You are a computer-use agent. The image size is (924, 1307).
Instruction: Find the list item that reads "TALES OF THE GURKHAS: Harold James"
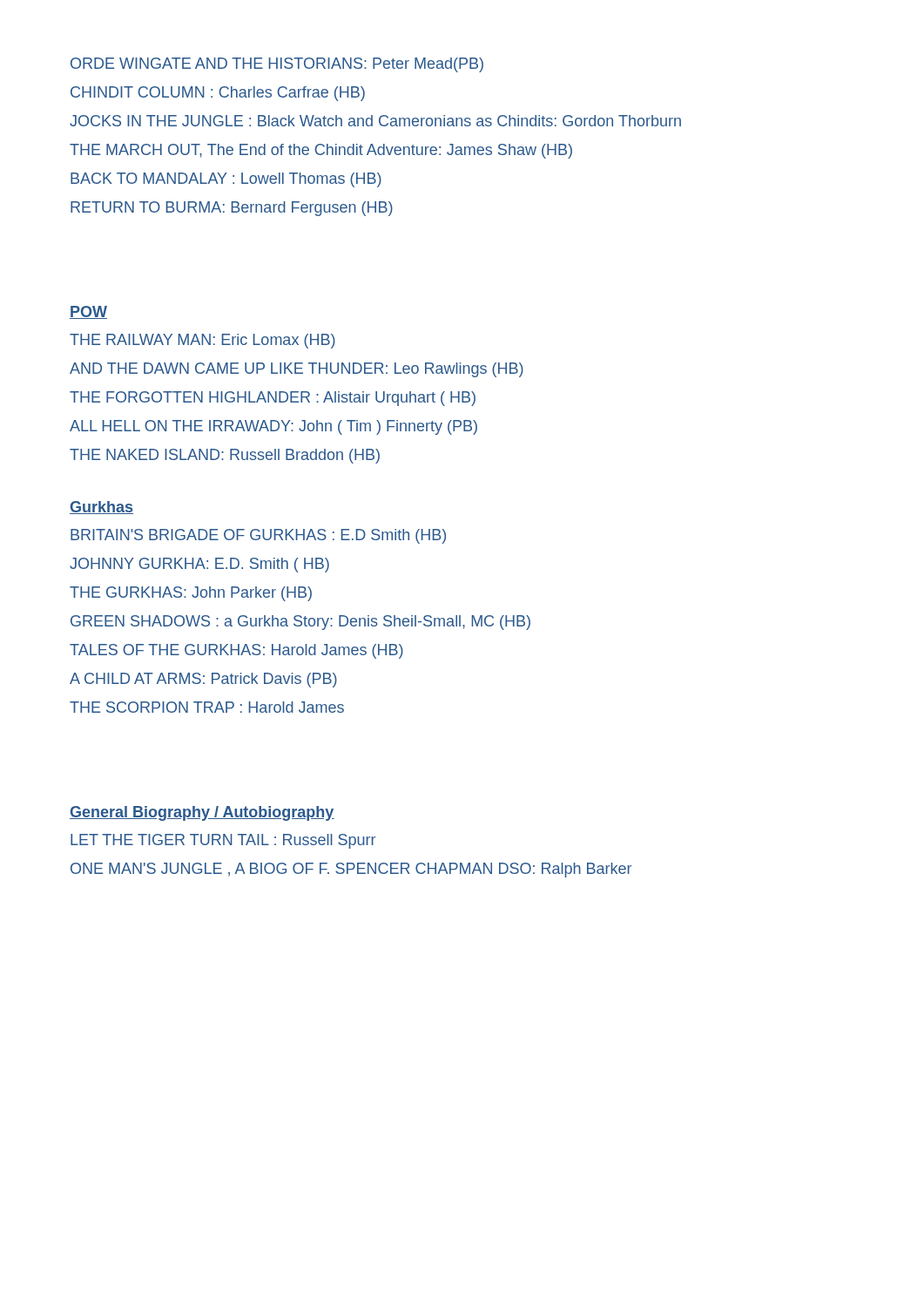pos(237,650)
